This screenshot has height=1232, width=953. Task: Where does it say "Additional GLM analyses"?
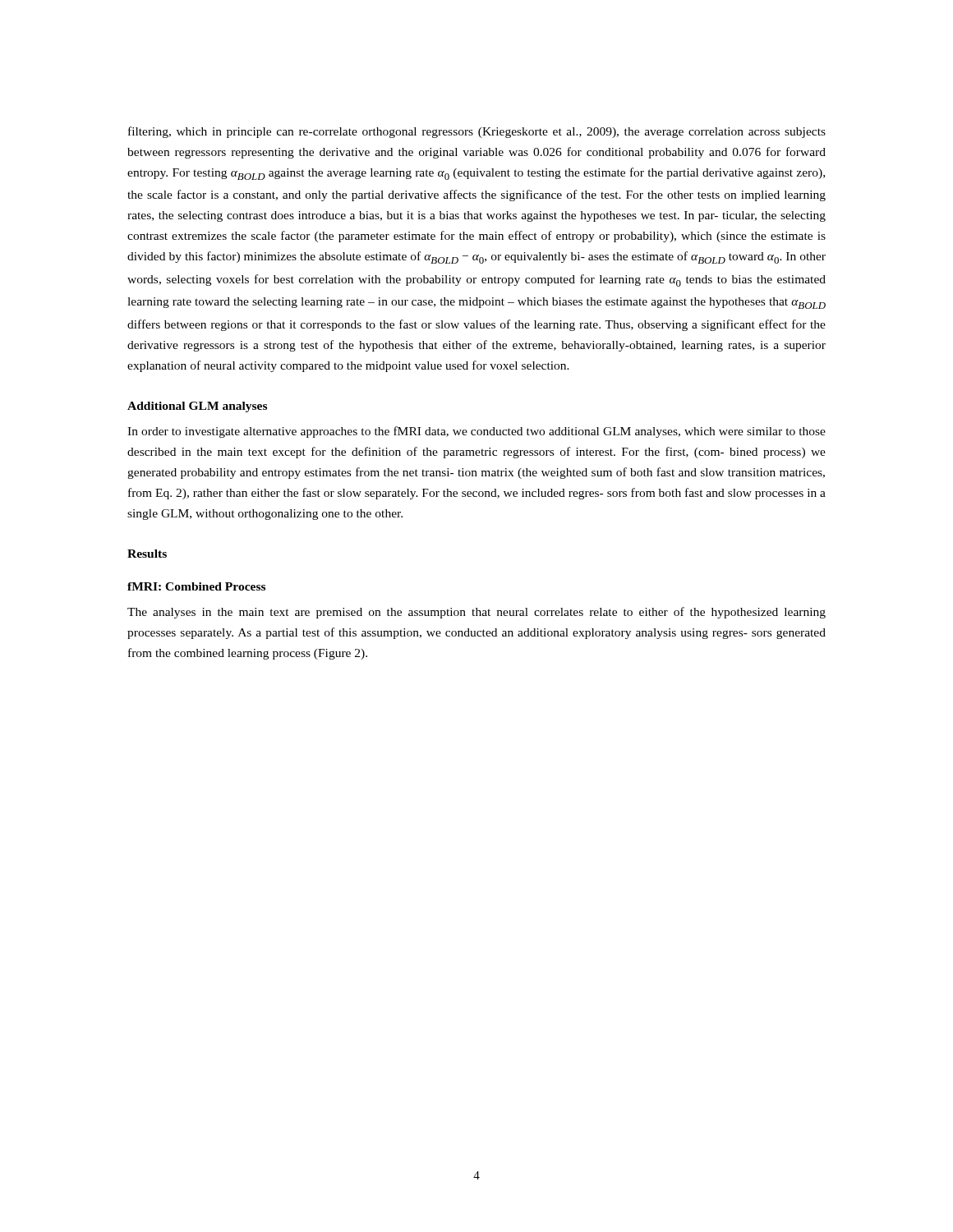[x=197, y=406]
